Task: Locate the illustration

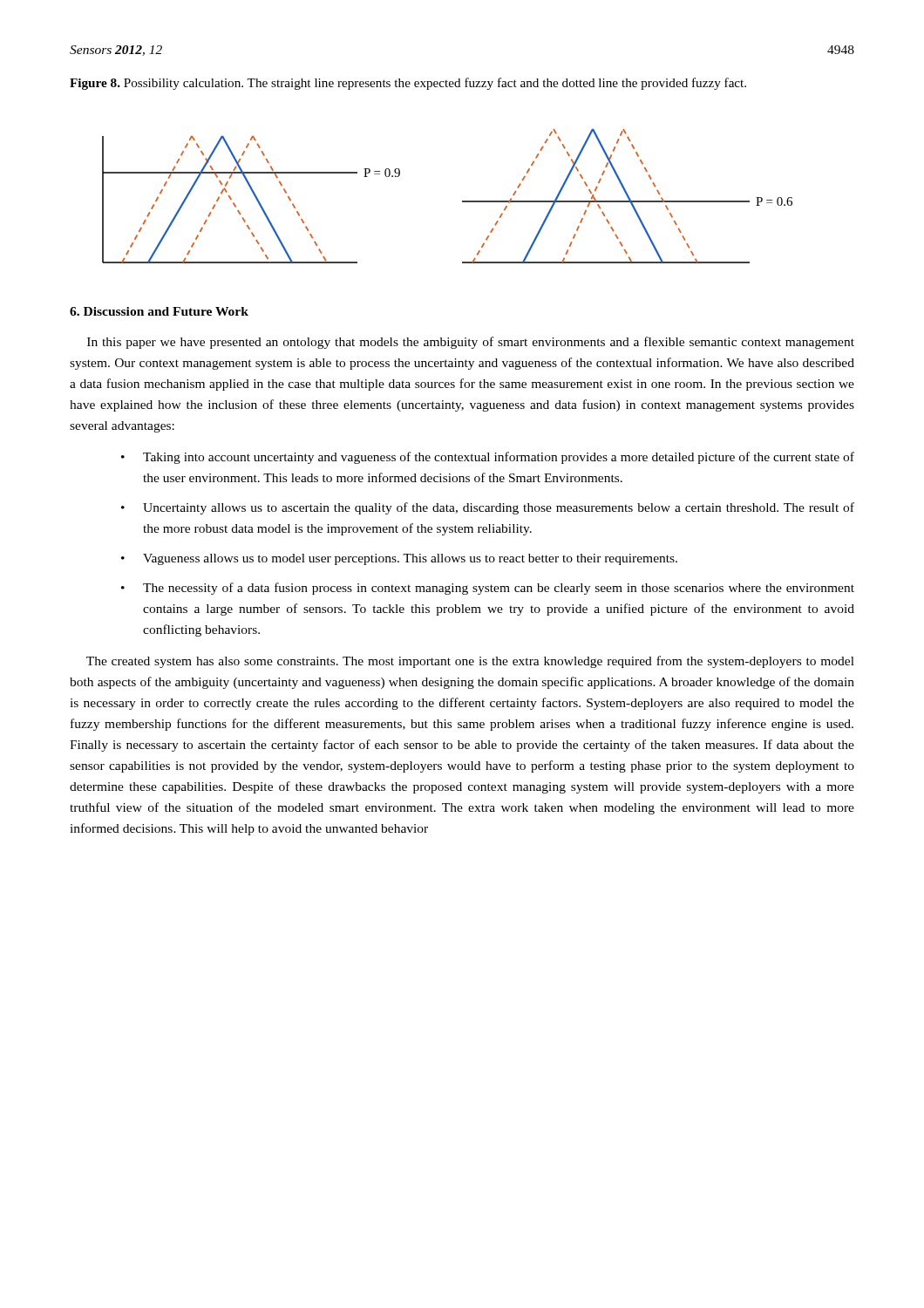Action: (462, 193)
